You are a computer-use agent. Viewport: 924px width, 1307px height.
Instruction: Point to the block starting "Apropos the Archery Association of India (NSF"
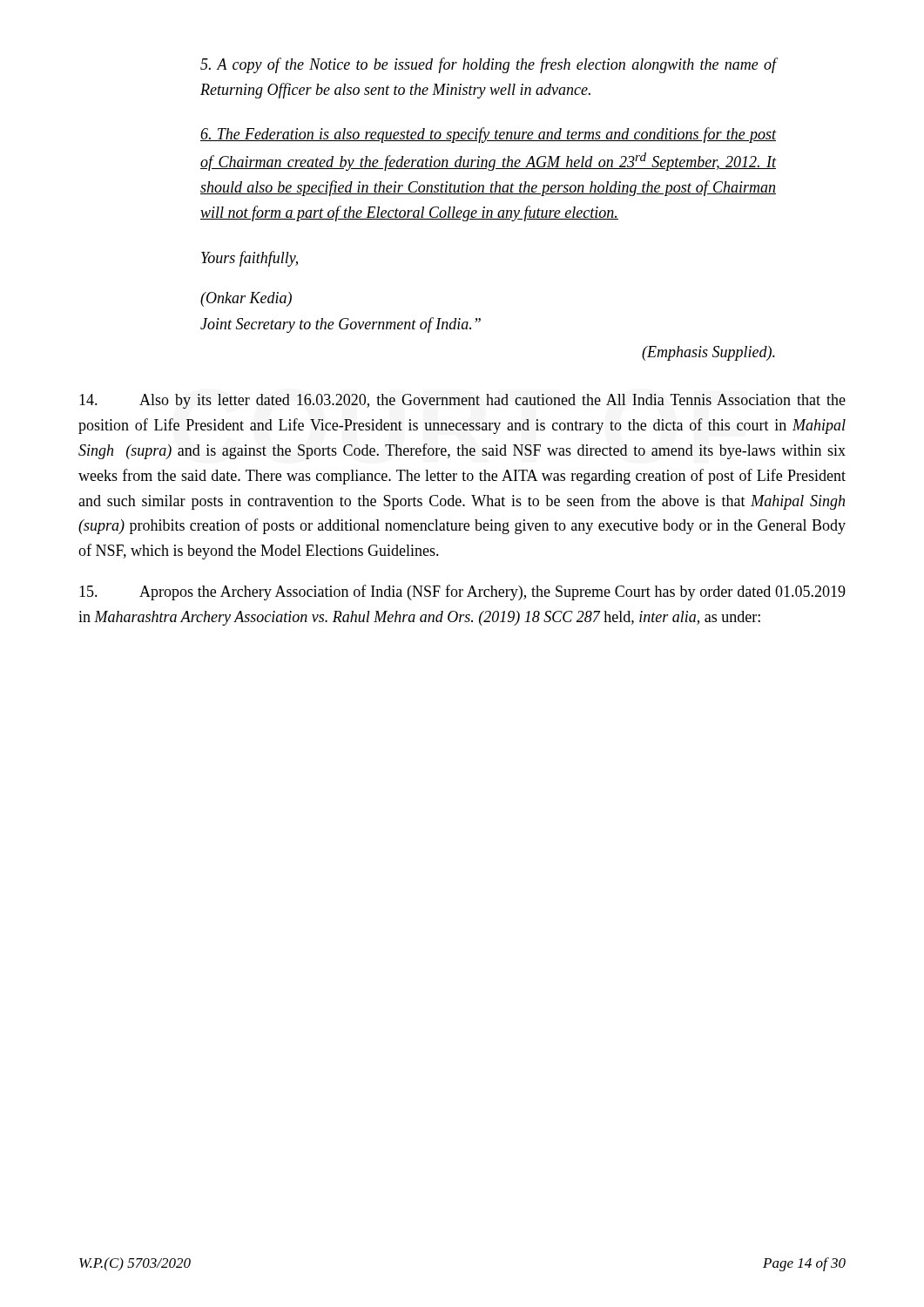click(x=462, y=603)
